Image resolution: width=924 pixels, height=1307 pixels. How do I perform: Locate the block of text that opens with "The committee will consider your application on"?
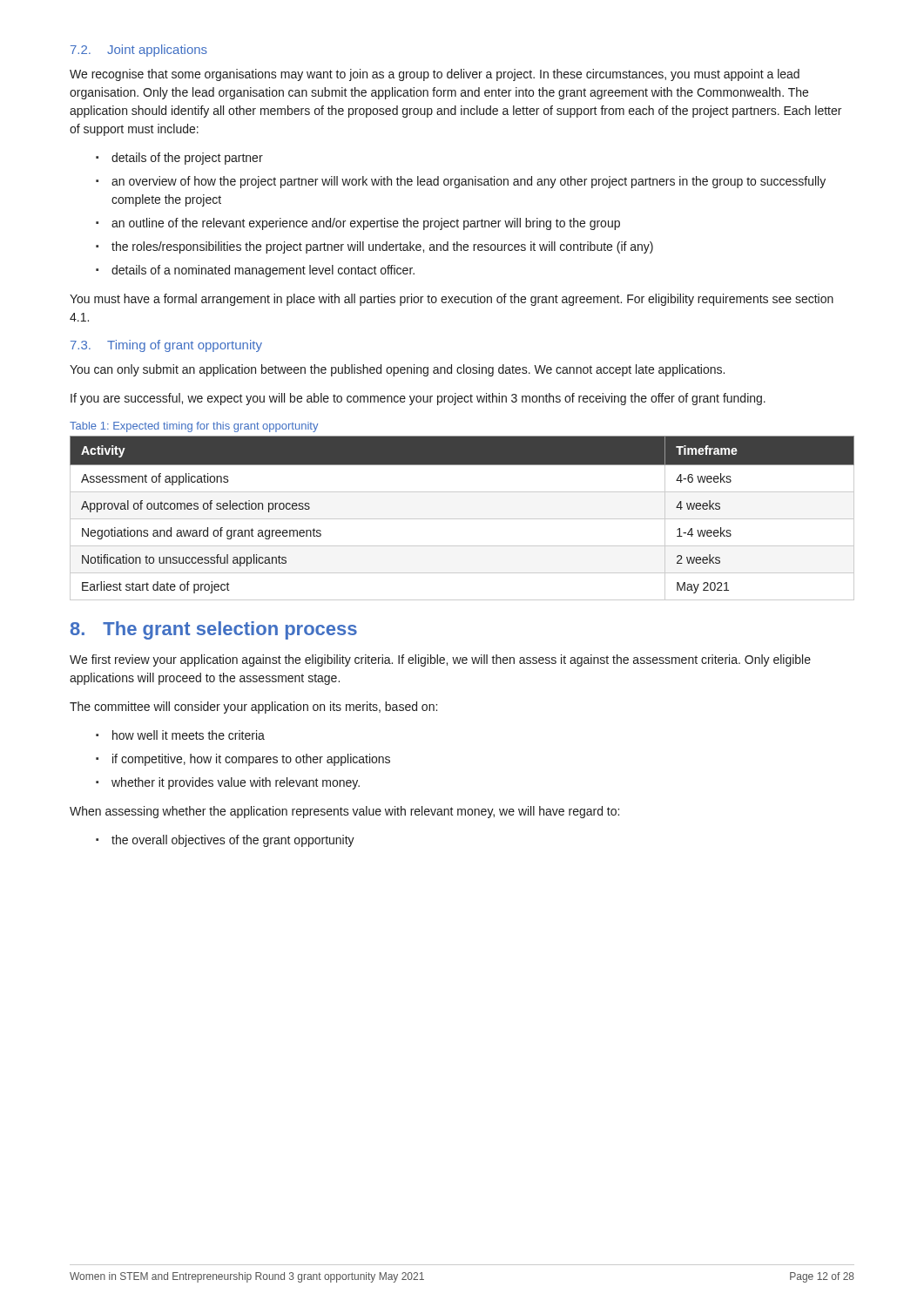253,708
